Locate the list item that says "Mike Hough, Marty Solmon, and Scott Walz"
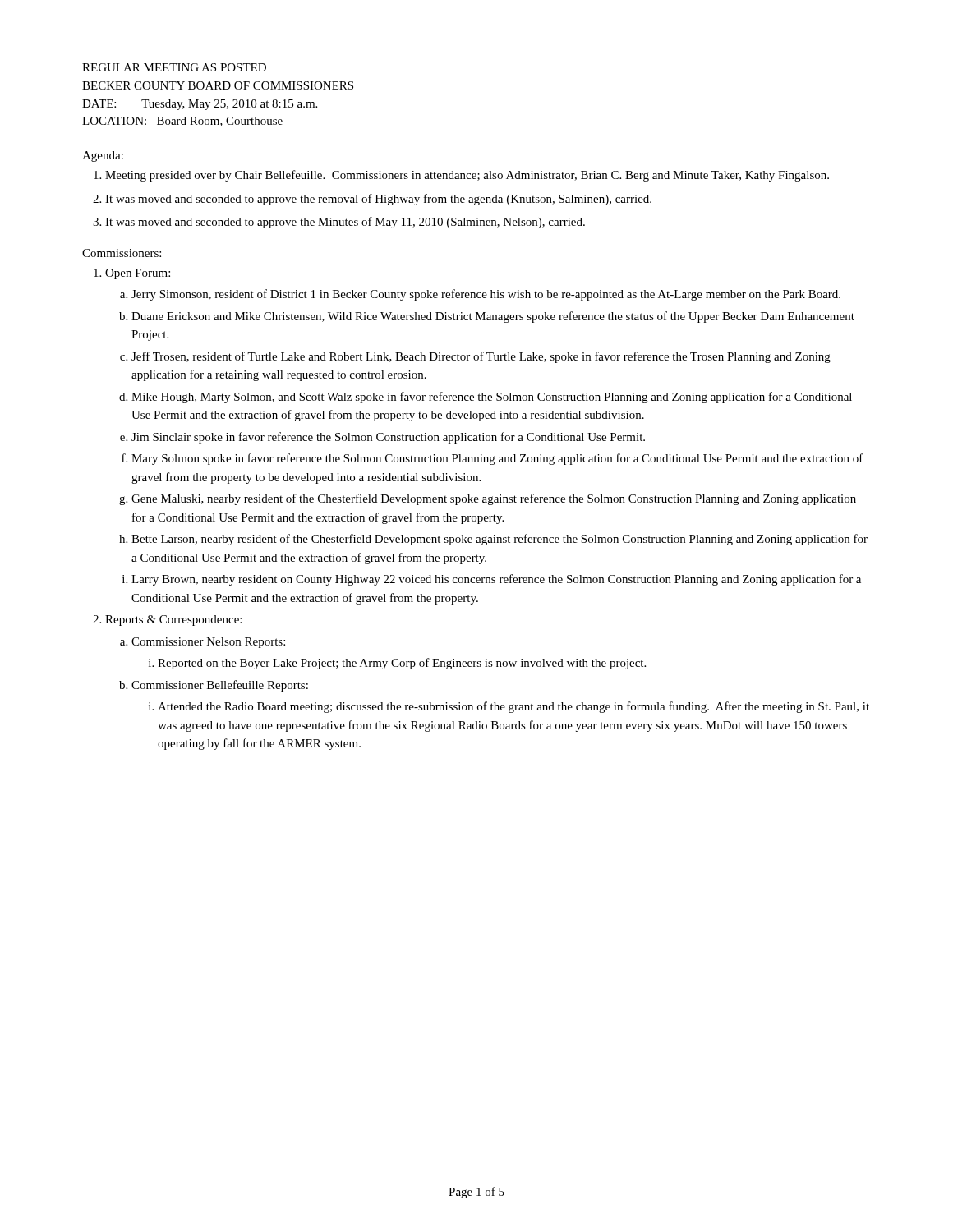 coord(492,406)
